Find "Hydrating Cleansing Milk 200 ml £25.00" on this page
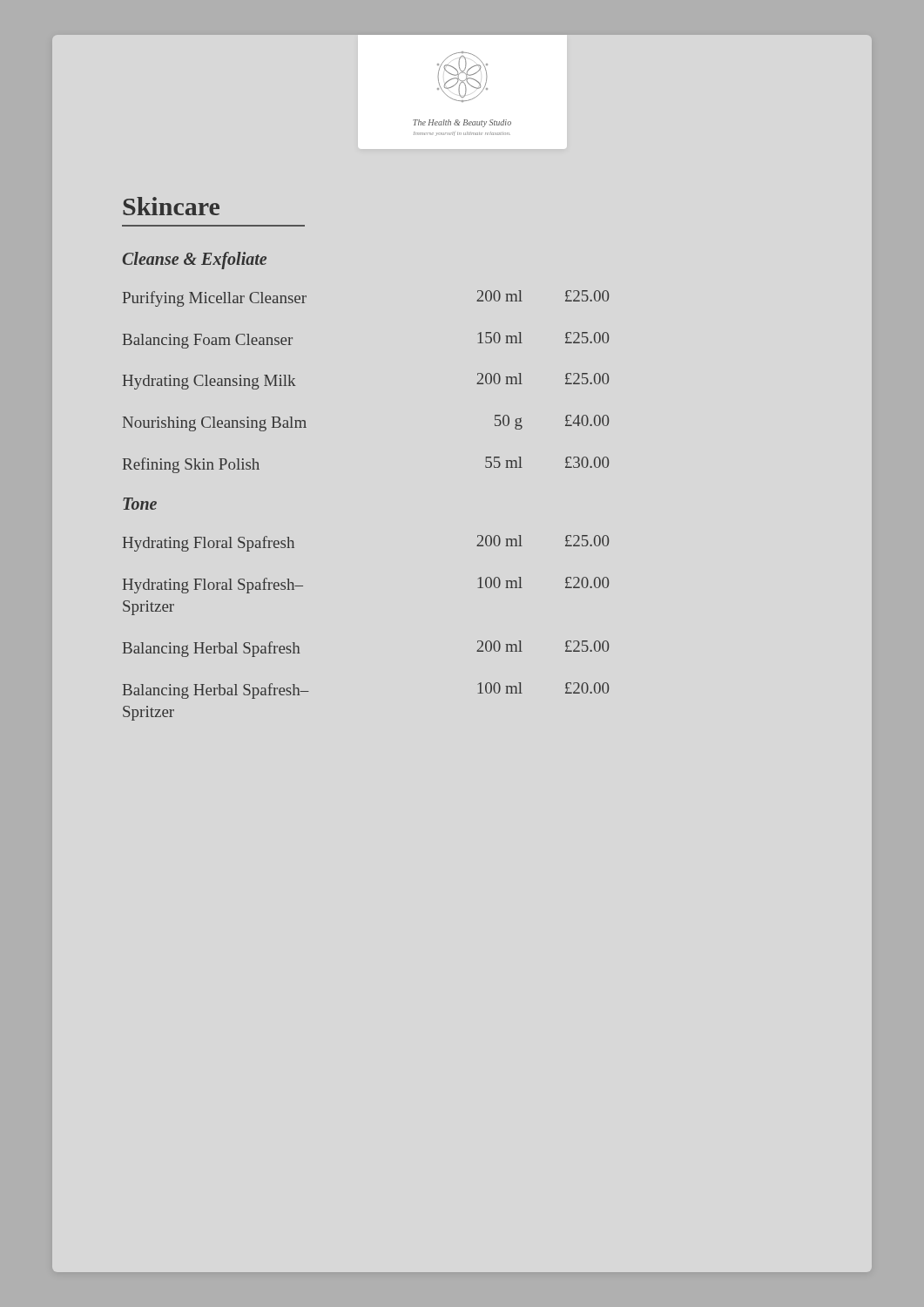The width and height of the screenshot is (924, 1307). point(206,381)
